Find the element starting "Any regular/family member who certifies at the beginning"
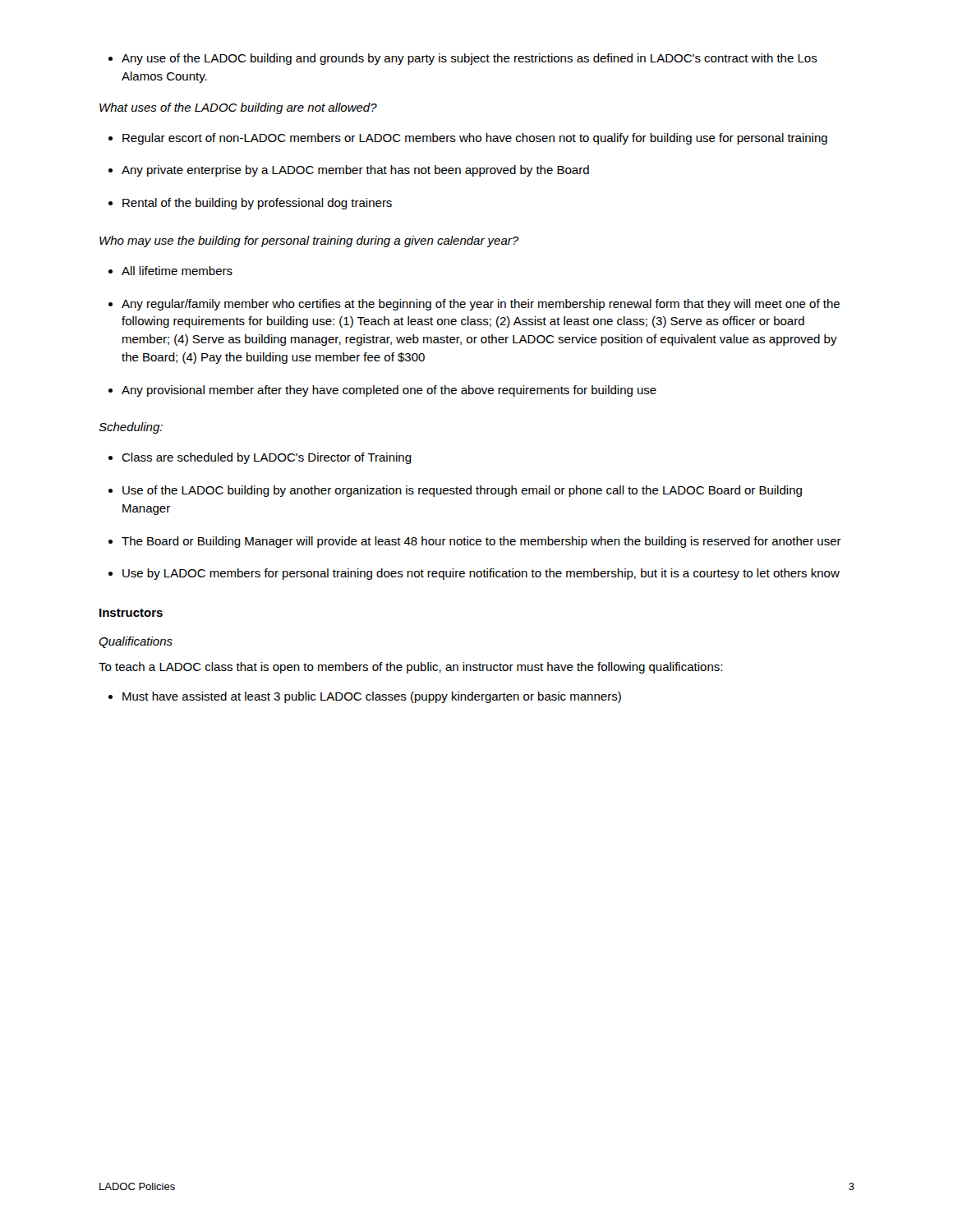The height and width of the screenshot is (1232, 953). pyautogui.click(x=476, y=330)
